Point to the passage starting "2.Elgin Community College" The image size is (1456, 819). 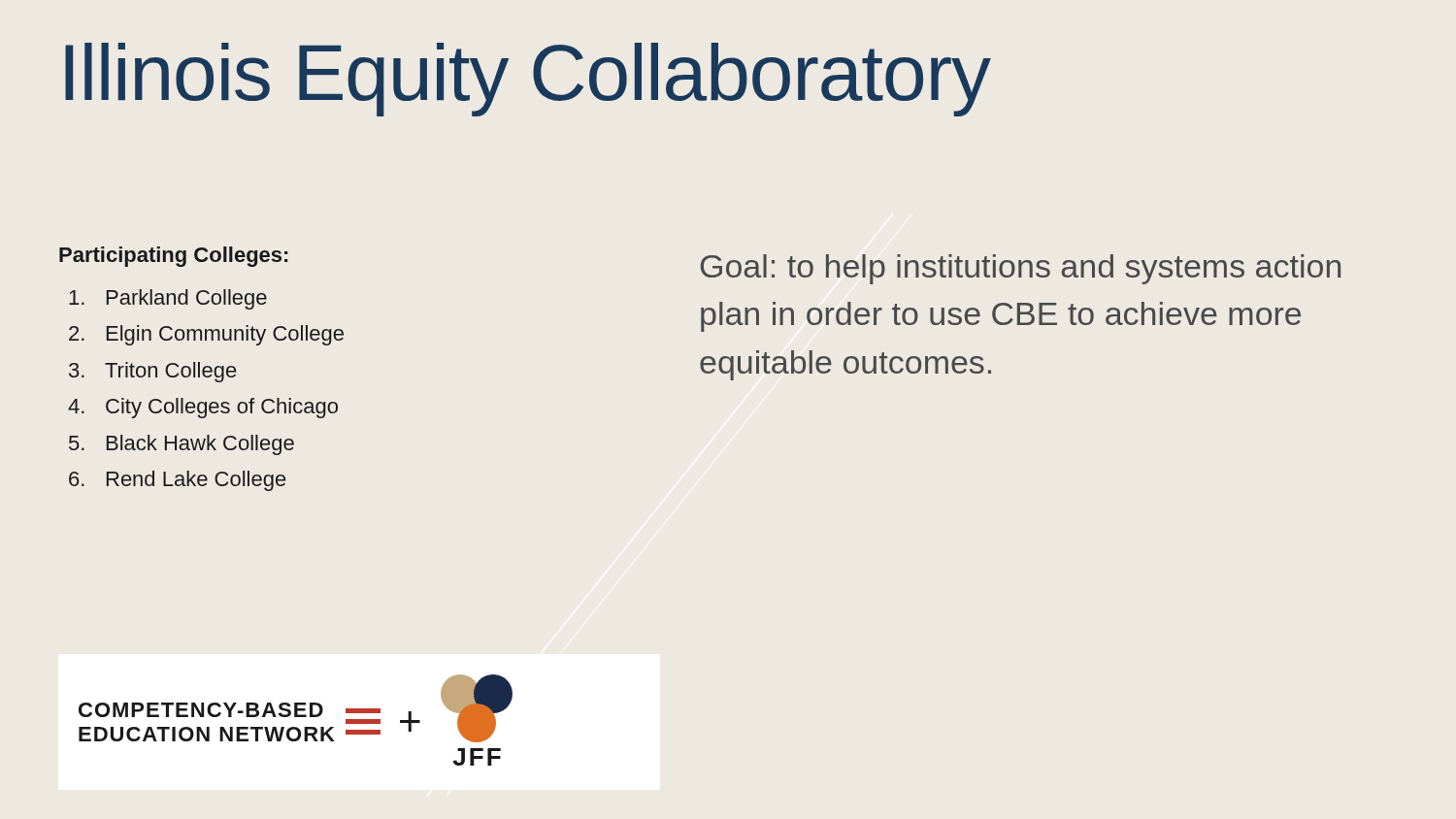(206, 334)
